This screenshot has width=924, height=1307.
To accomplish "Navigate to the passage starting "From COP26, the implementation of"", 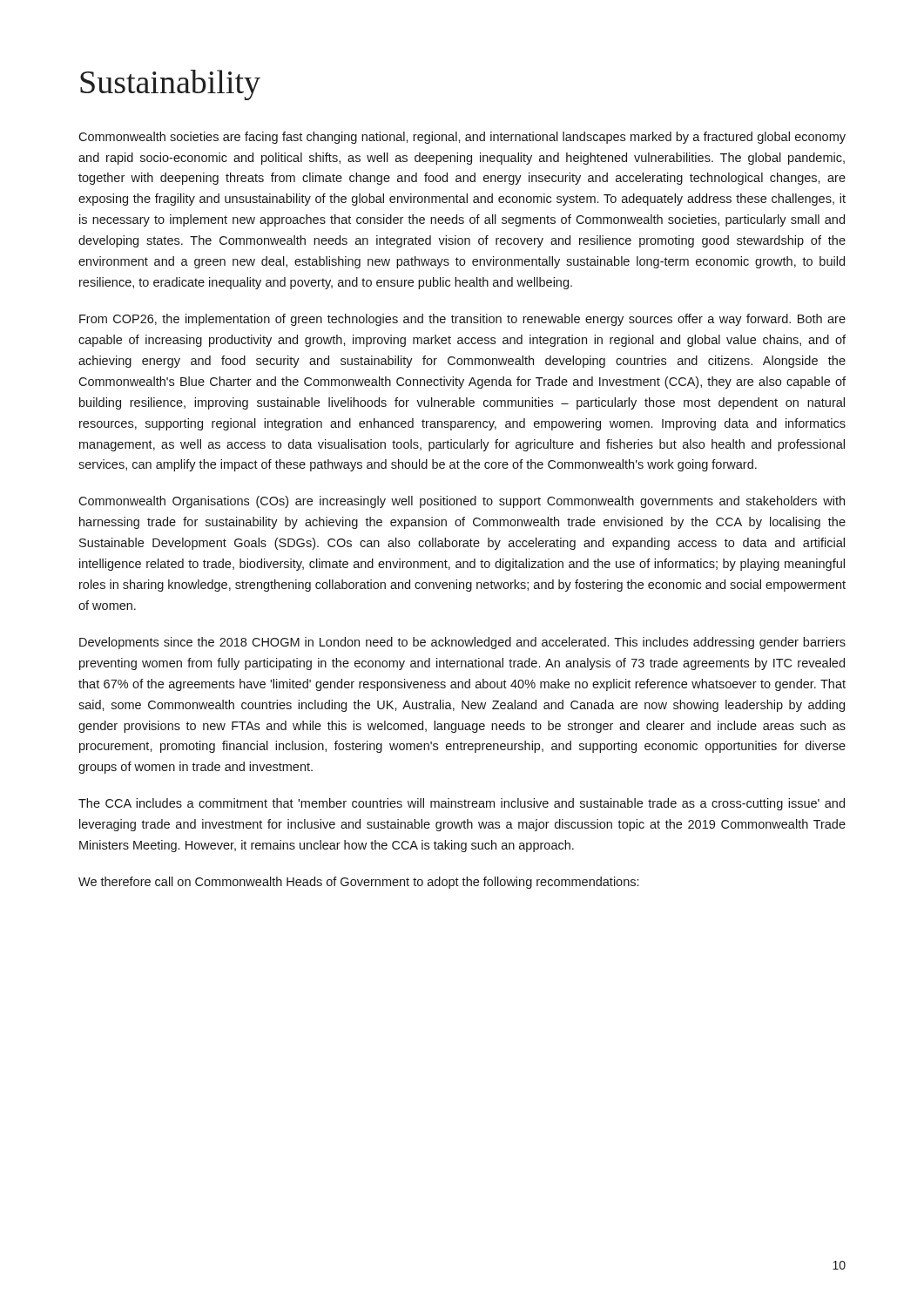I will click(x=462, y=392).
